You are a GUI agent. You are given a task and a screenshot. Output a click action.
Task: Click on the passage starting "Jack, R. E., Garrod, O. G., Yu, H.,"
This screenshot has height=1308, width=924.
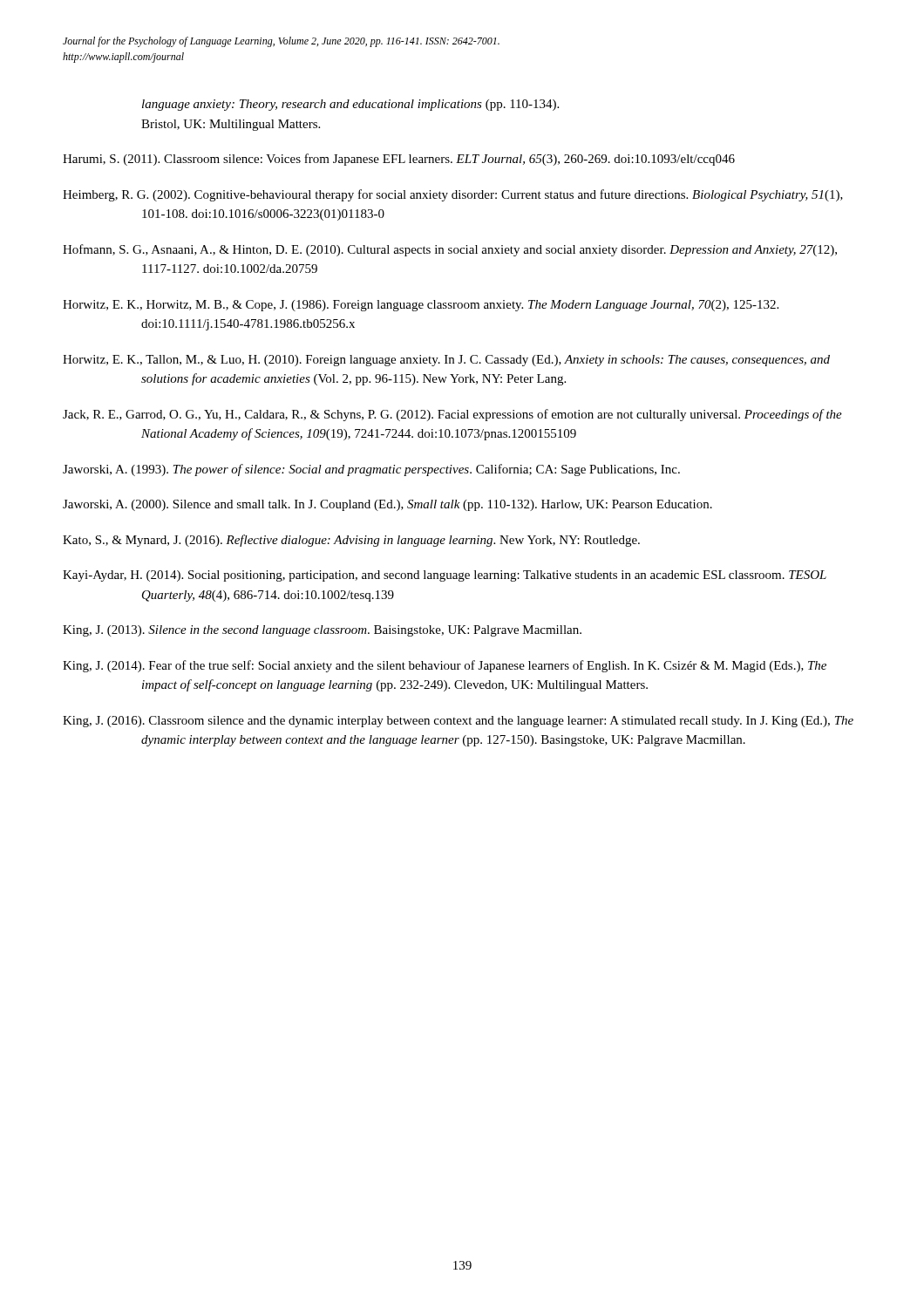click(462, 424)
